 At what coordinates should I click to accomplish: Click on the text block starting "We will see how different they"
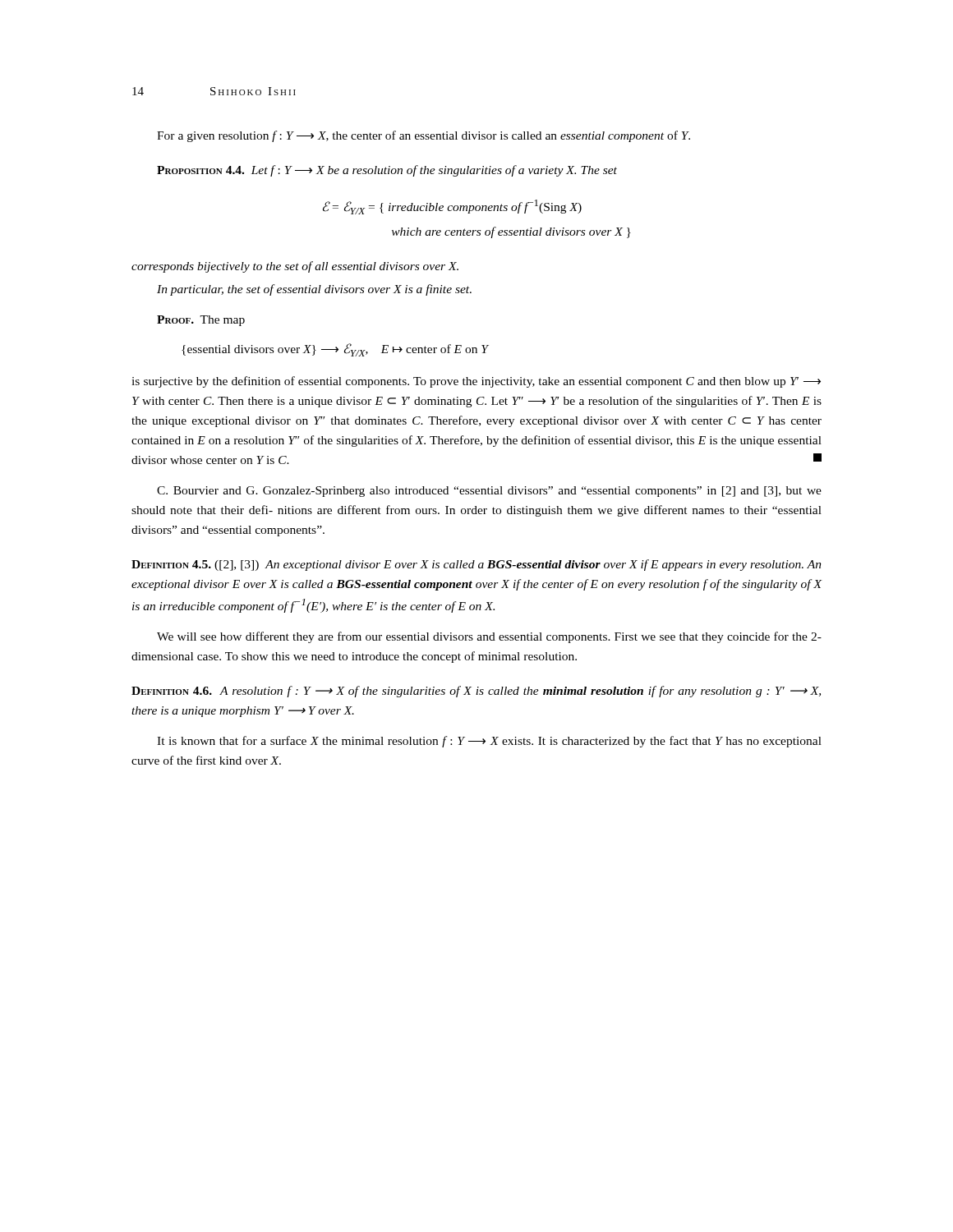(476, 646)
